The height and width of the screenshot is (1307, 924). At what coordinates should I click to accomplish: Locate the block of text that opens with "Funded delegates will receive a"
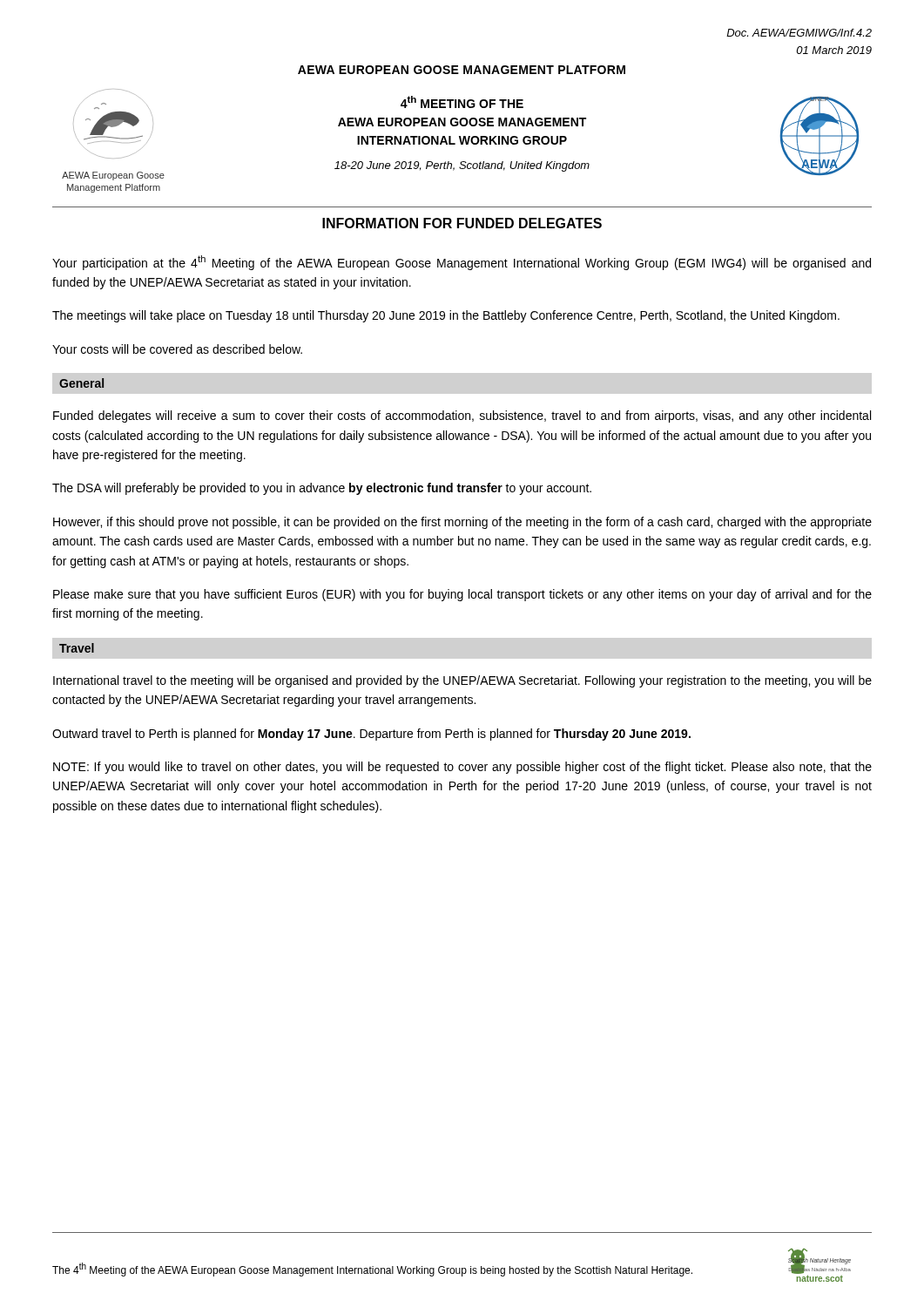462,435
